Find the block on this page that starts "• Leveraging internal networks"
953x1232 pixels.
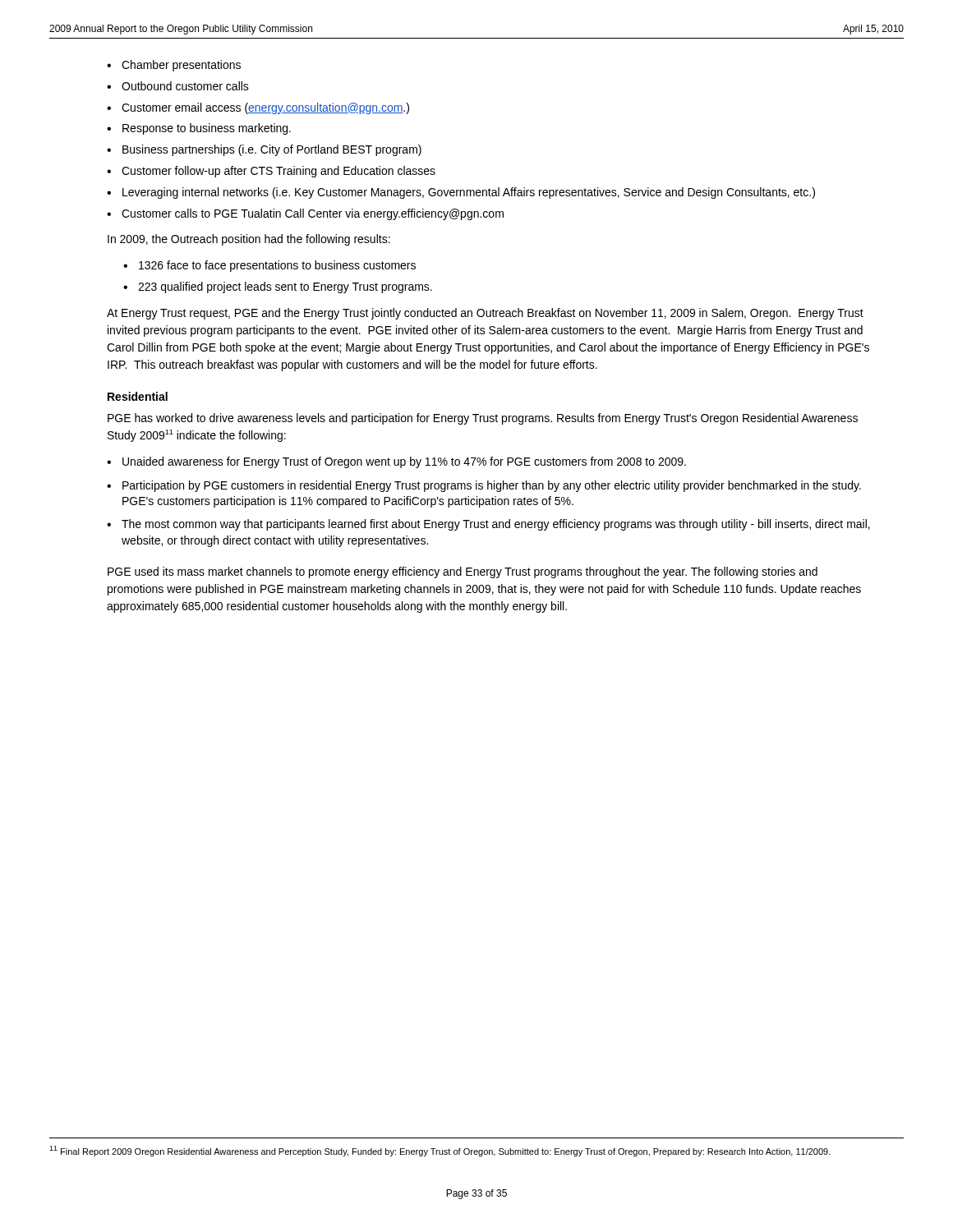pos(489,193)
